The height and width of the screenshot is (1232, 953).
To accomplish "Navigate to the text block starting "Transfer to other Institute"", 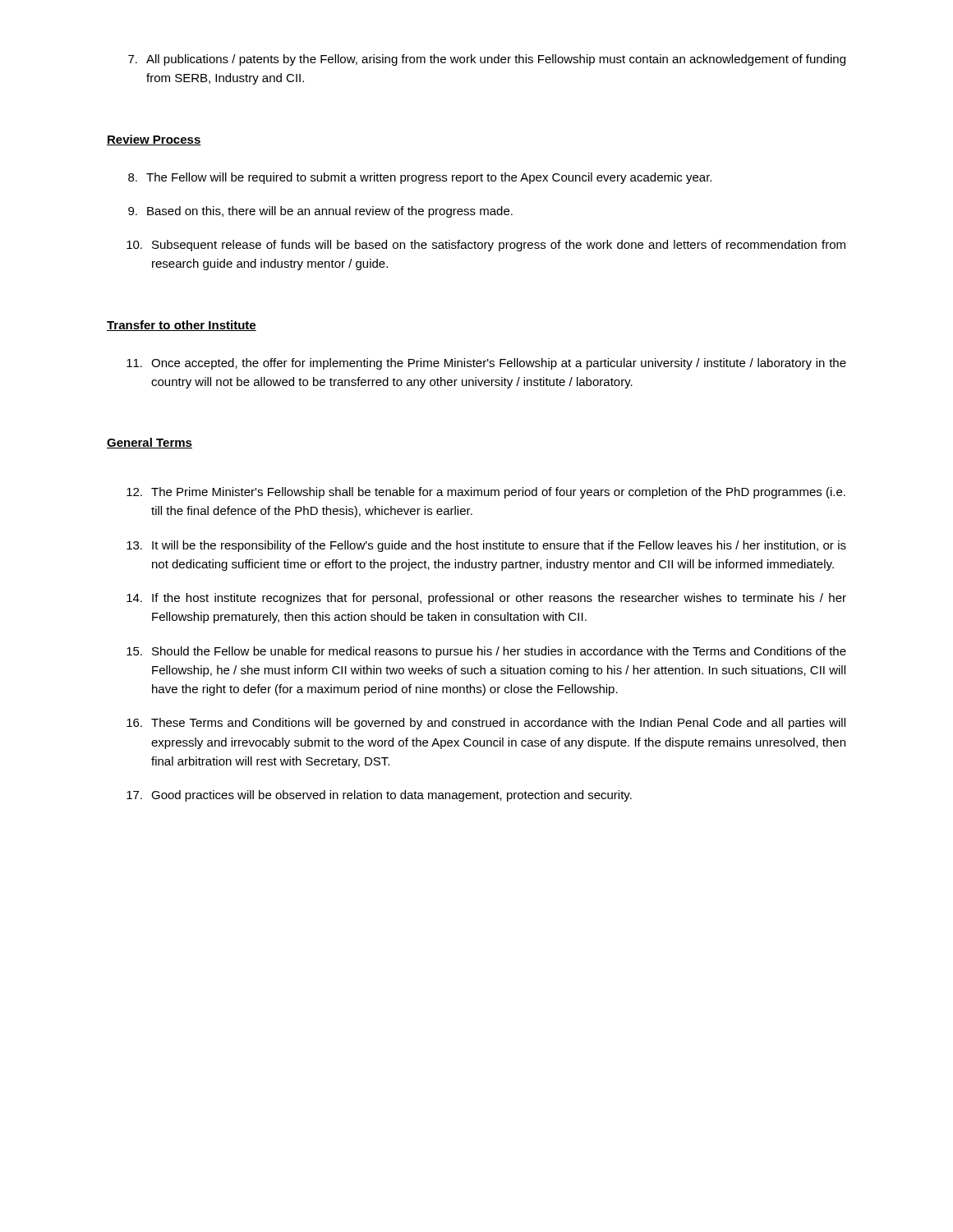I will 181,324.
